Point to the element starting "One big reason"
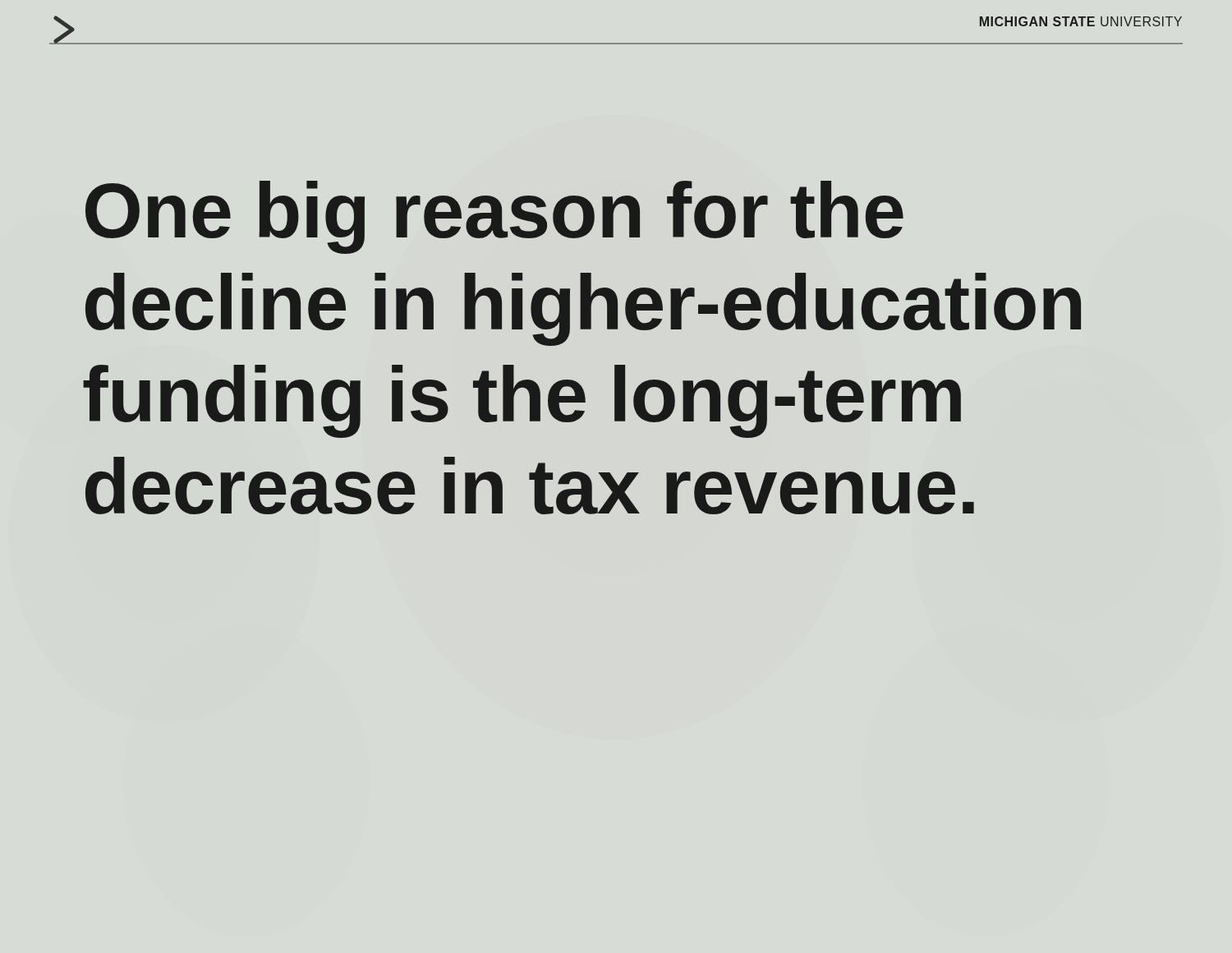The image size is (1232, 953). pos(616,348)
